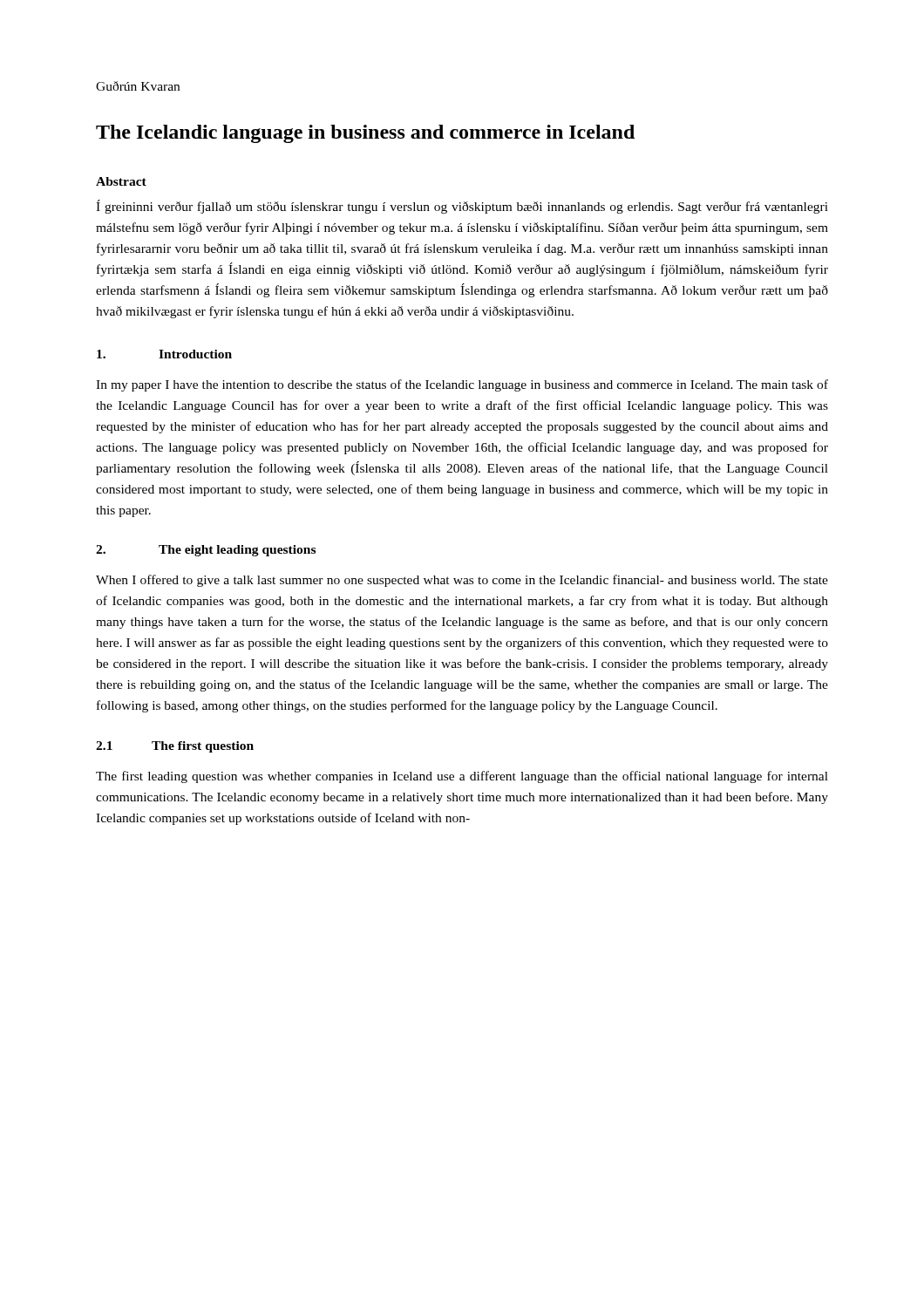Find the text starting "In my paper I have the intention"

coord(462,447)
